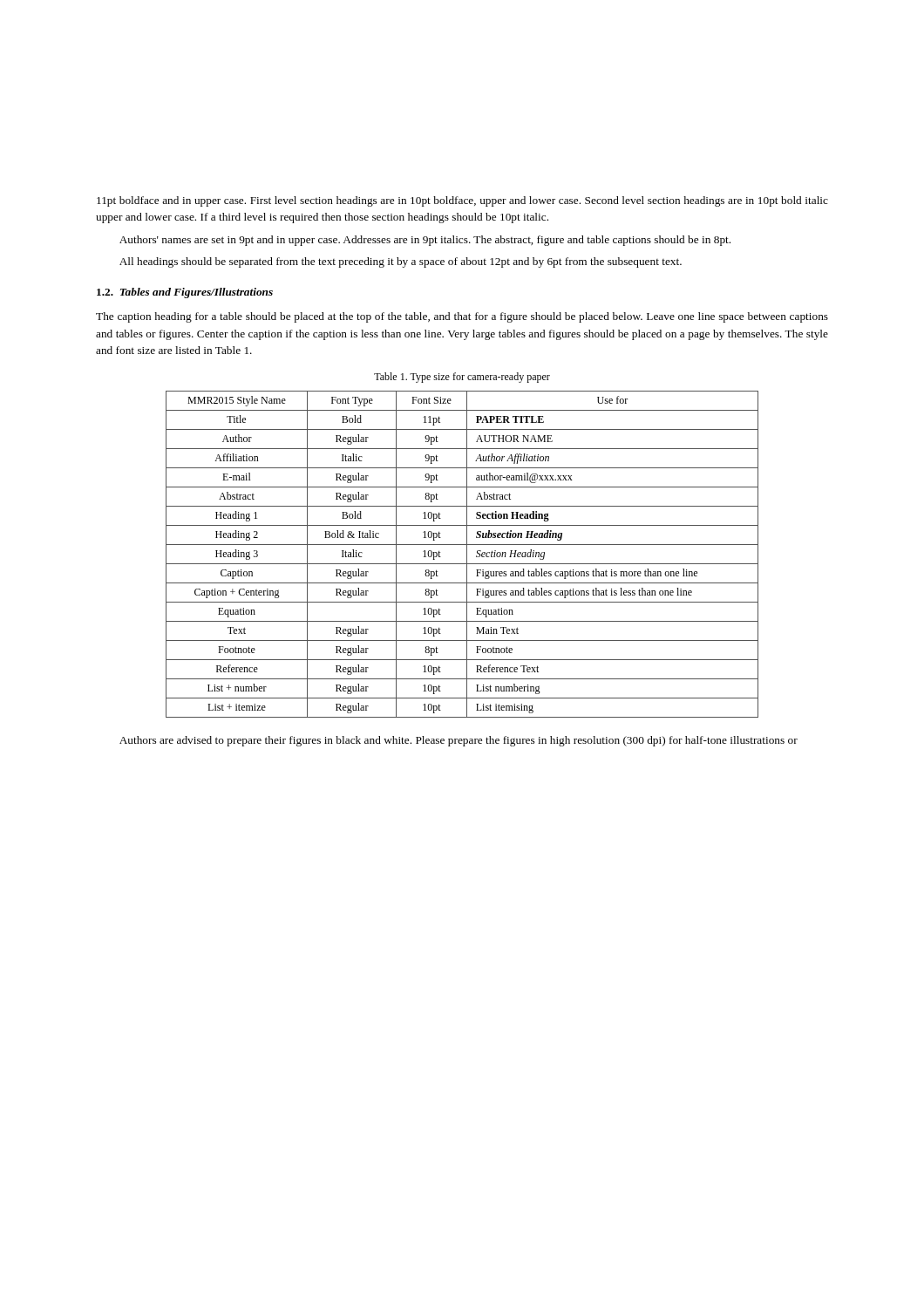Locate the text block containing "The caption heading for a"
The width and height of the screenshot is (924, 1308).
pos(462,333)
